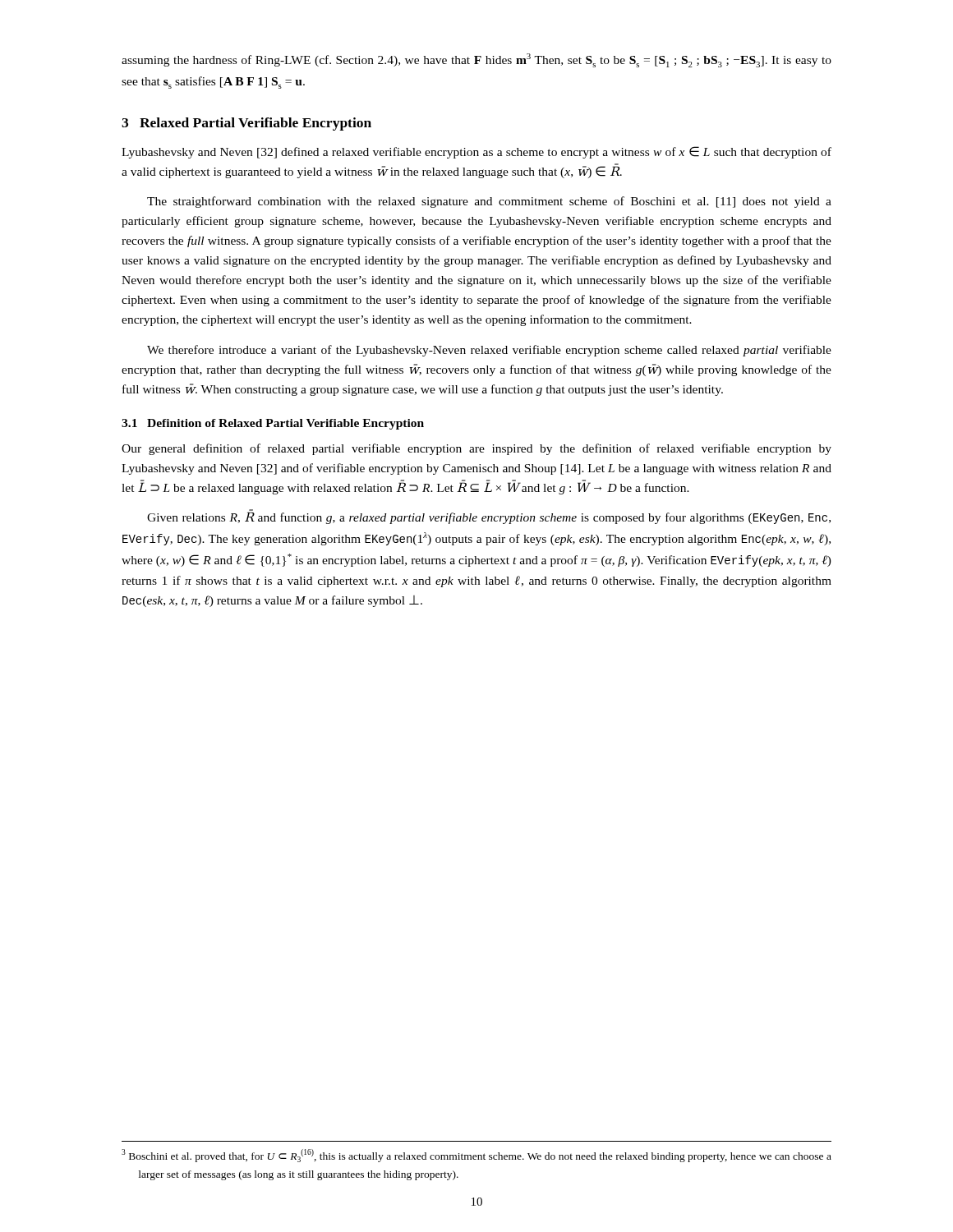Click on the passage starting "Our general definition of relaxed"
The height and width of the screenshot is (1232, 953).
coord(476,468)
